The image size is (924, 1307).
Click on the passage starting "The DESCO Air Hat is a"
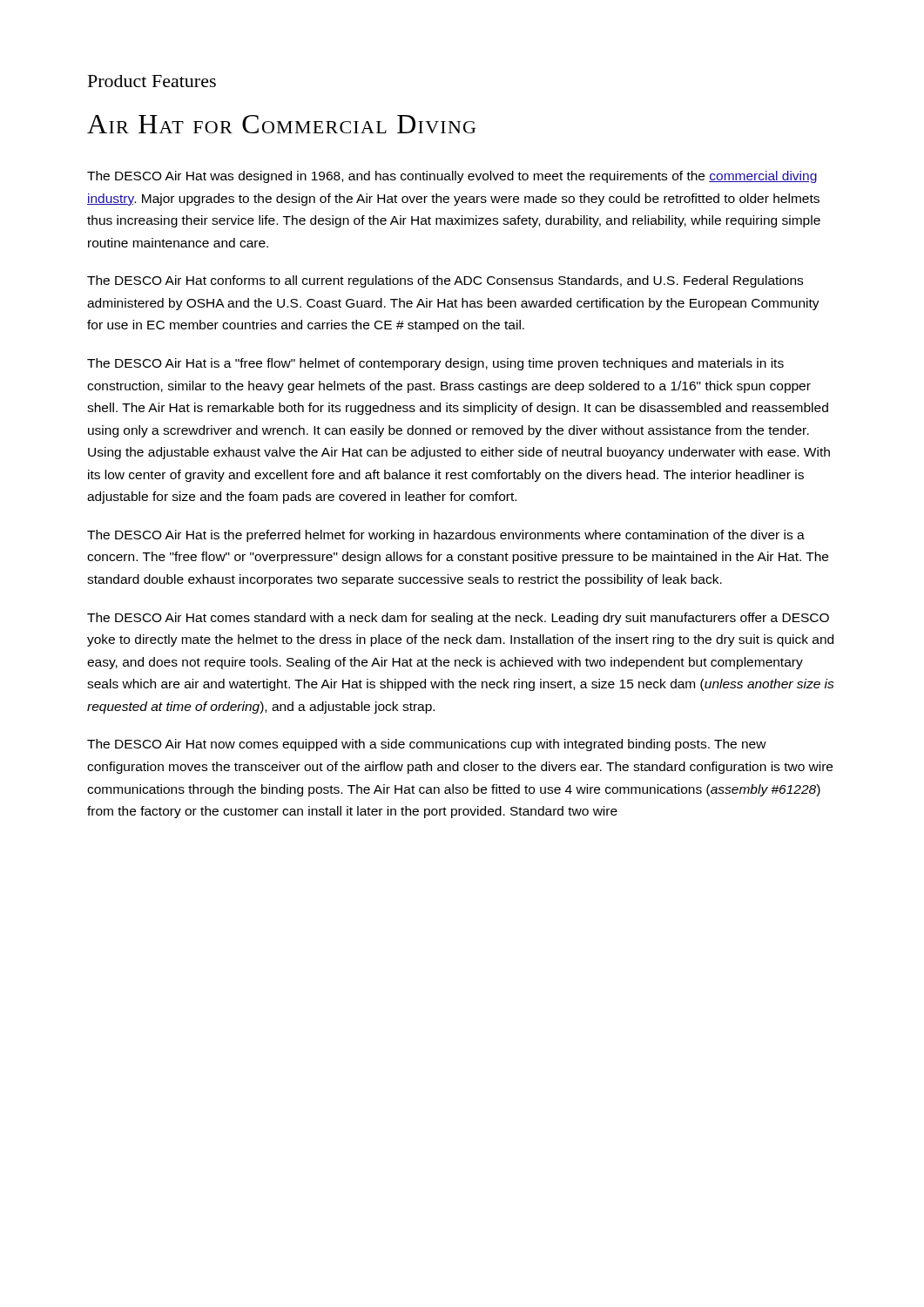[x=462, y=430]
